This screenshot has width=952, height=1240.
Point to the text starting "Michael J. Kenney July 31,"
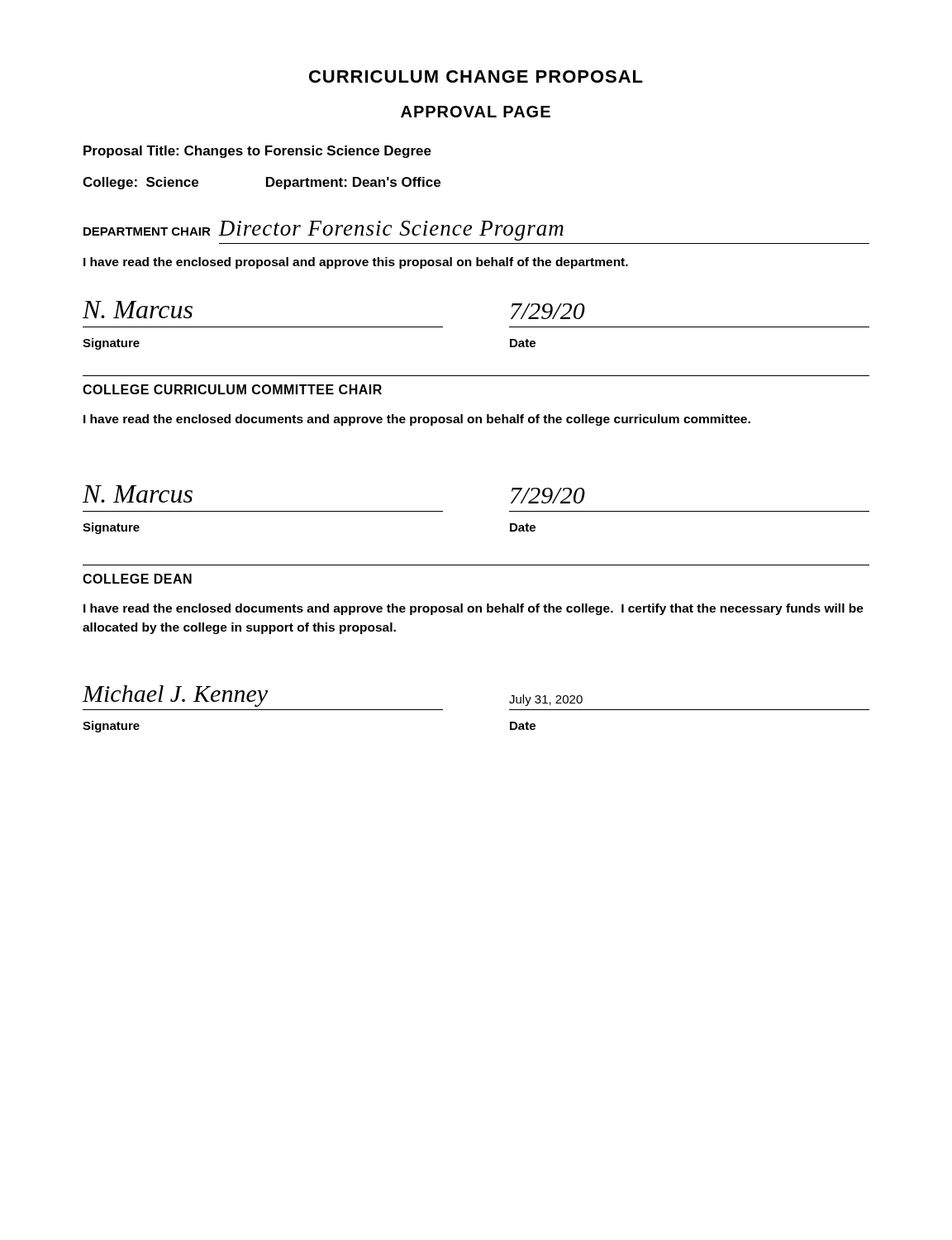177,696
